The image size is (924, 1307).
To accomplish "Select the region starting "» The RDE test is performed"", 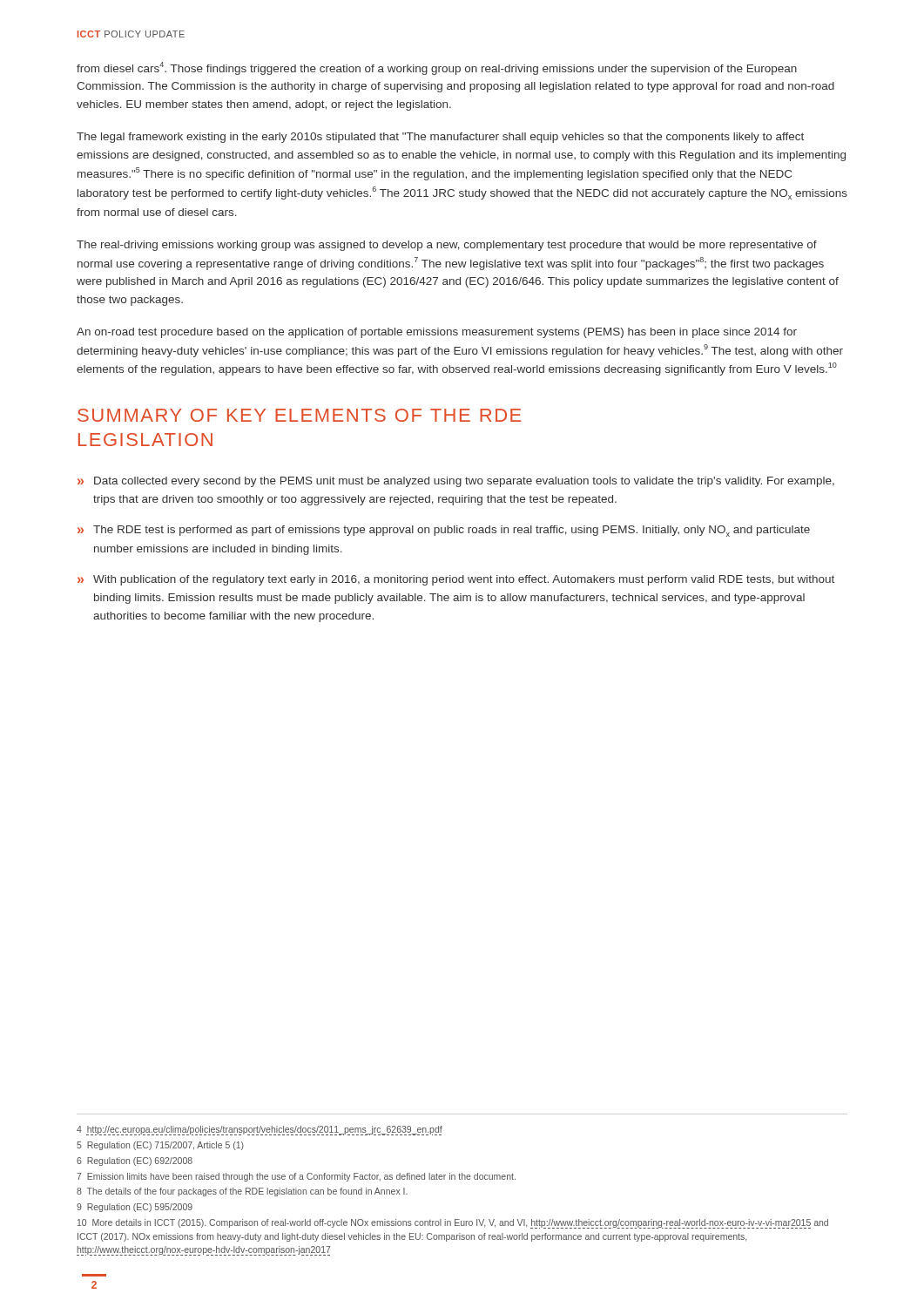I will 462,540.
